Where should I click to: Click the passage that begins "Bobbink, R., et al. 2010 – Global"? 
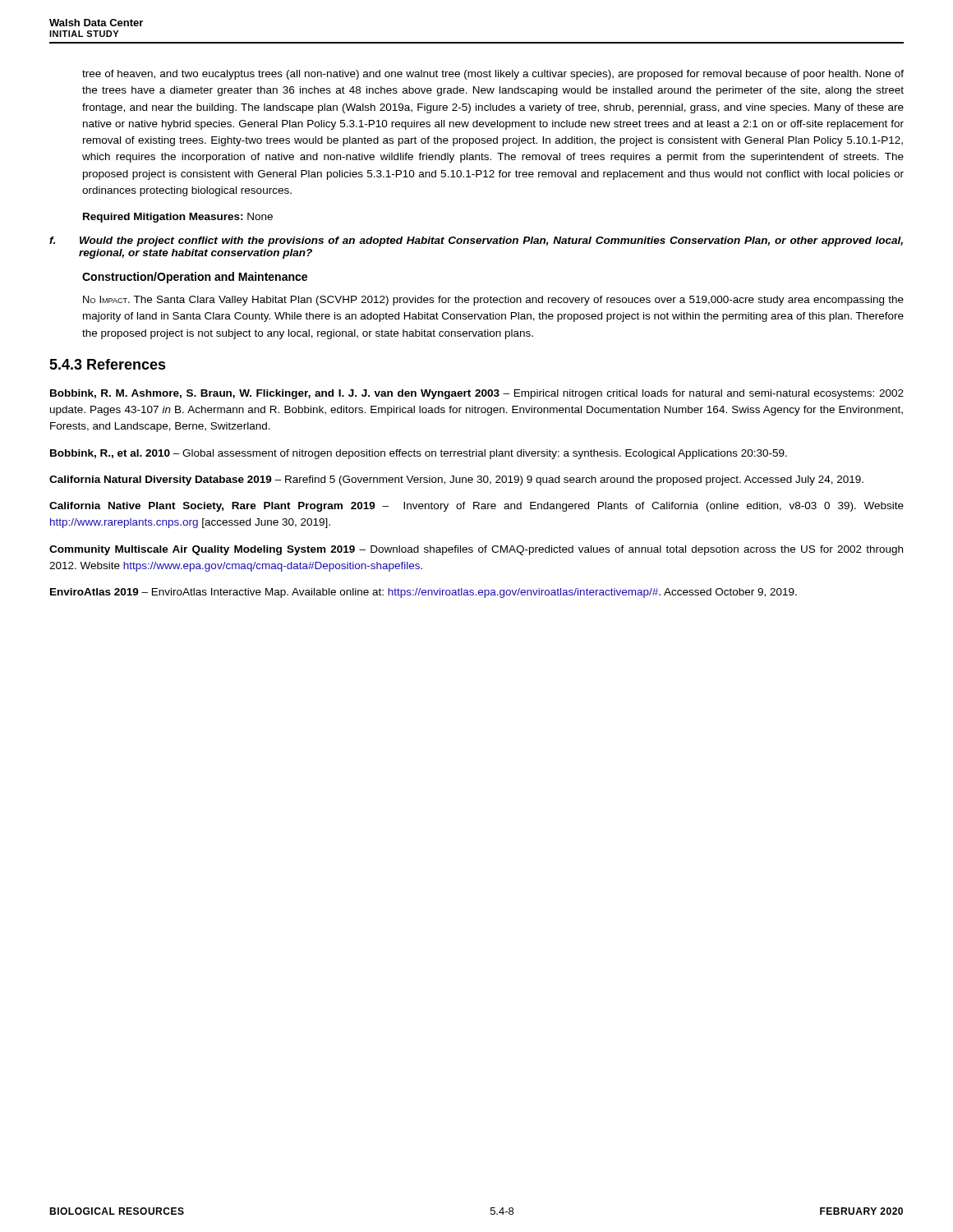point(418,453)
